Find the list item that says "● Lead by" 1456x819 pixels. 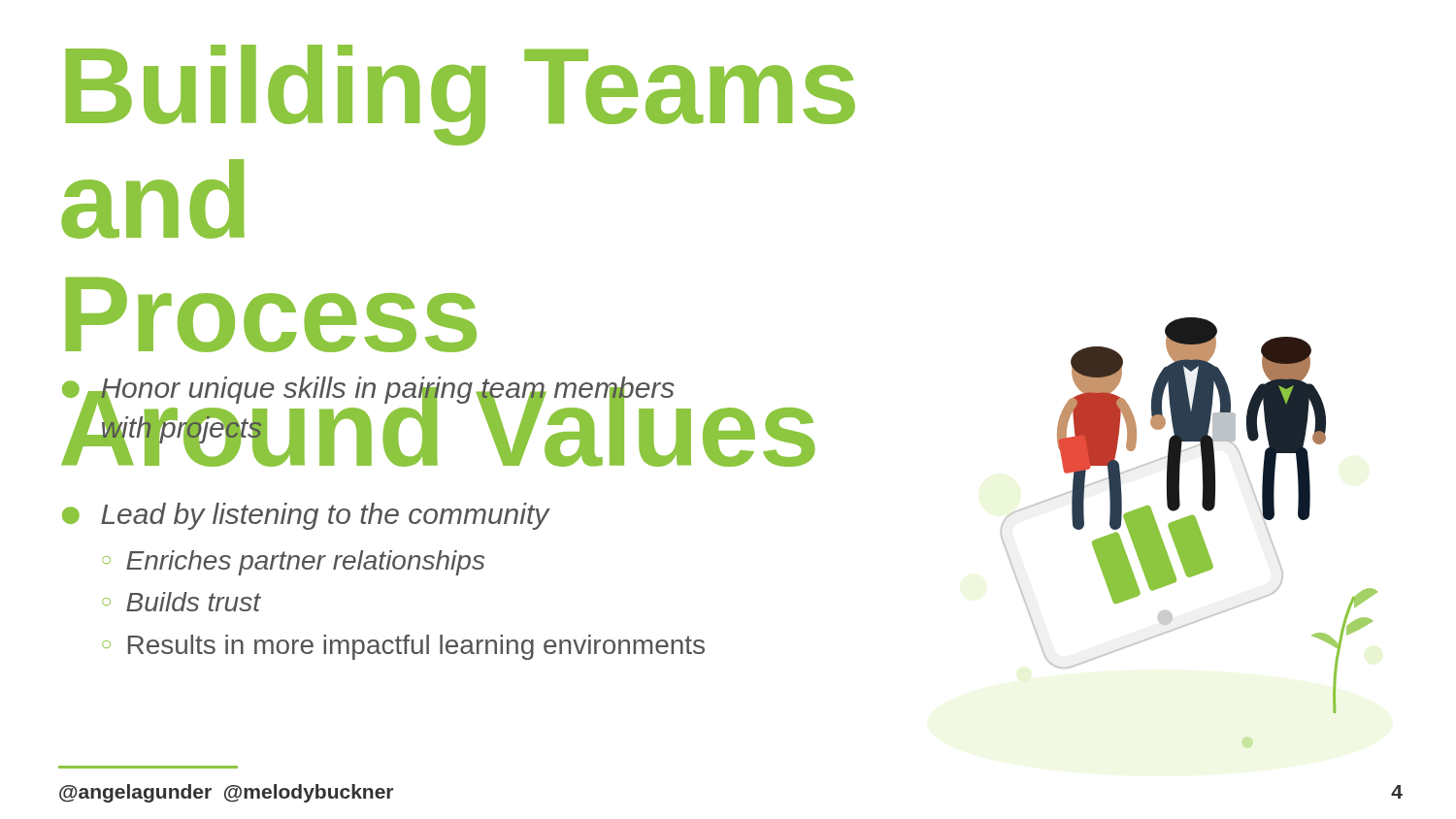point(382,582)
